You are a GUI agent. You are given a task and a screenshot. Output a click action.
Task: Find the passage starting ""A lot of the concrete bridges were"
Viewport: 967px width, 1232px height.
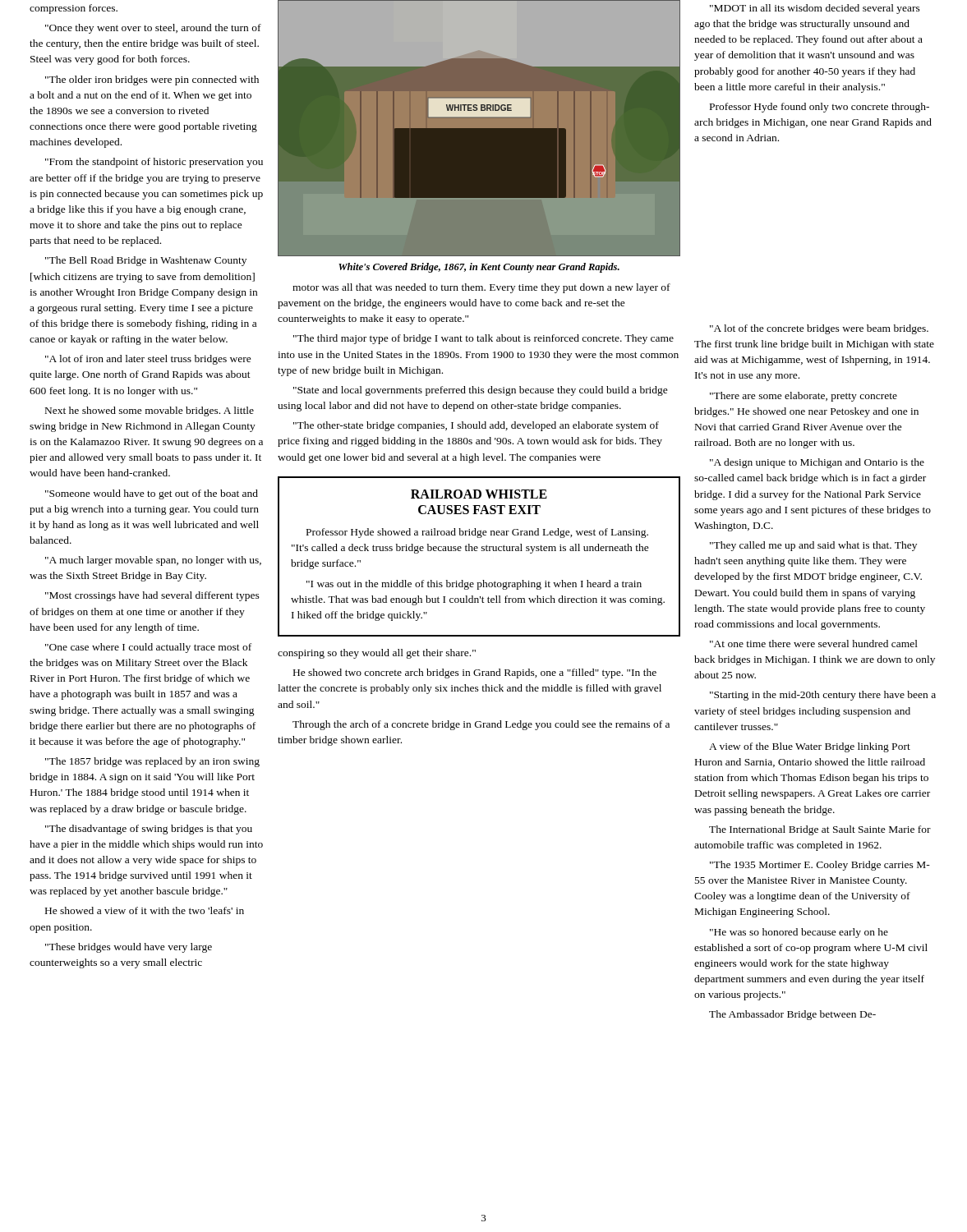[x=815, y=671]
